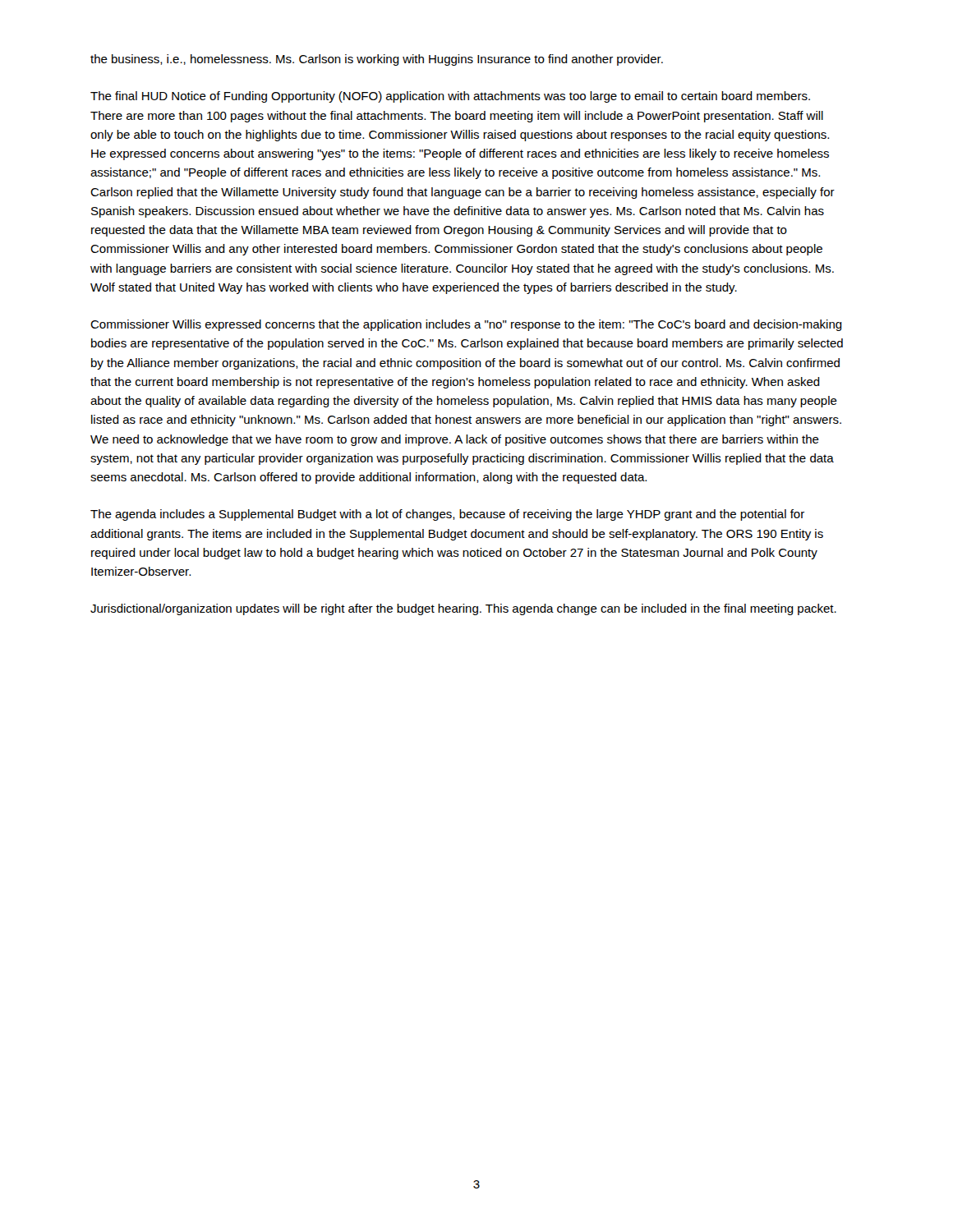Find the block on this page that starts "The agenda includes a Supplemental Budget with"

457,543
